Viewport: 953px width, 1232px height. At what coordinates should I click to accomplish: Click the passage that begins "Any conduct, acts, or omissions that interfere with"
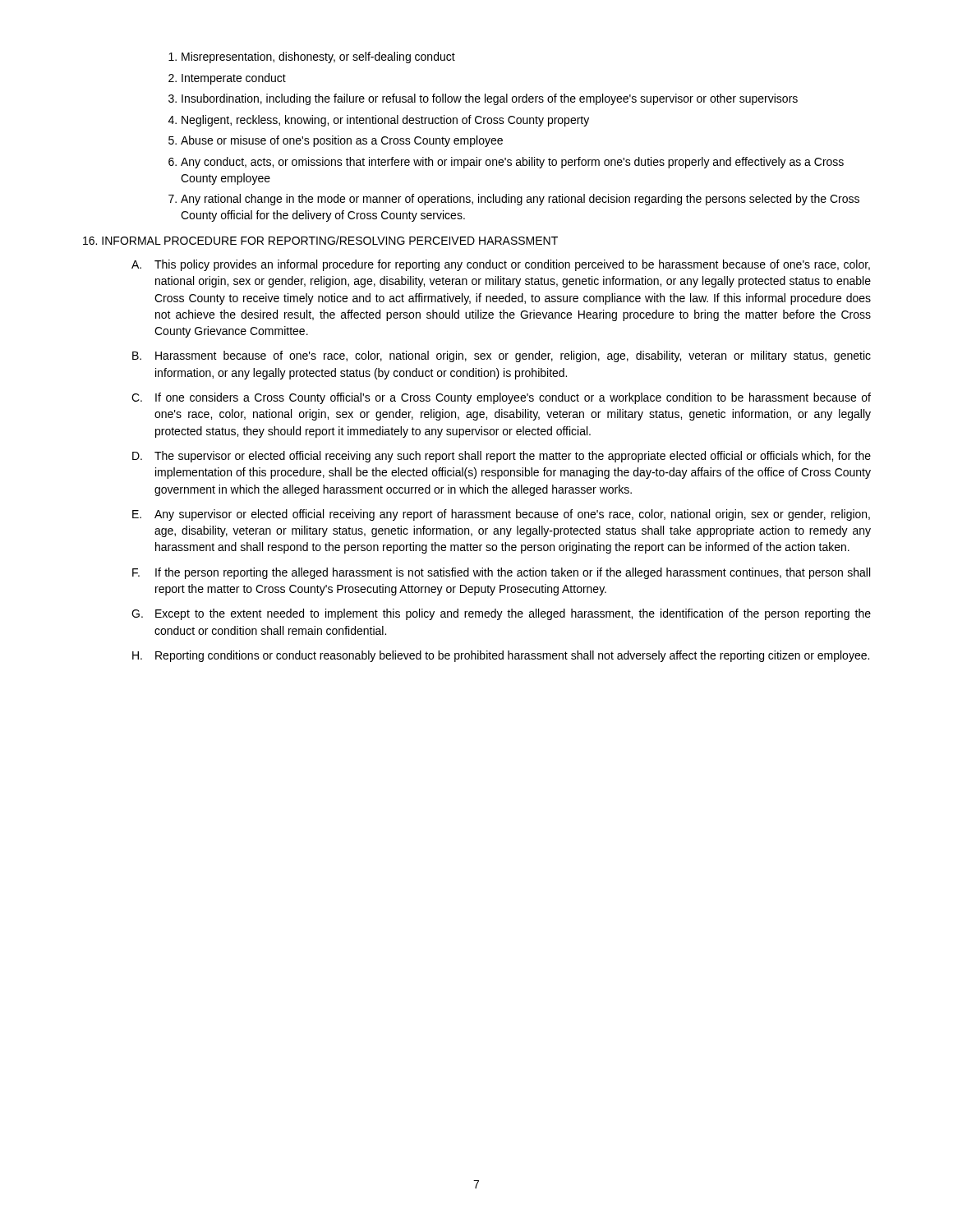512,170
